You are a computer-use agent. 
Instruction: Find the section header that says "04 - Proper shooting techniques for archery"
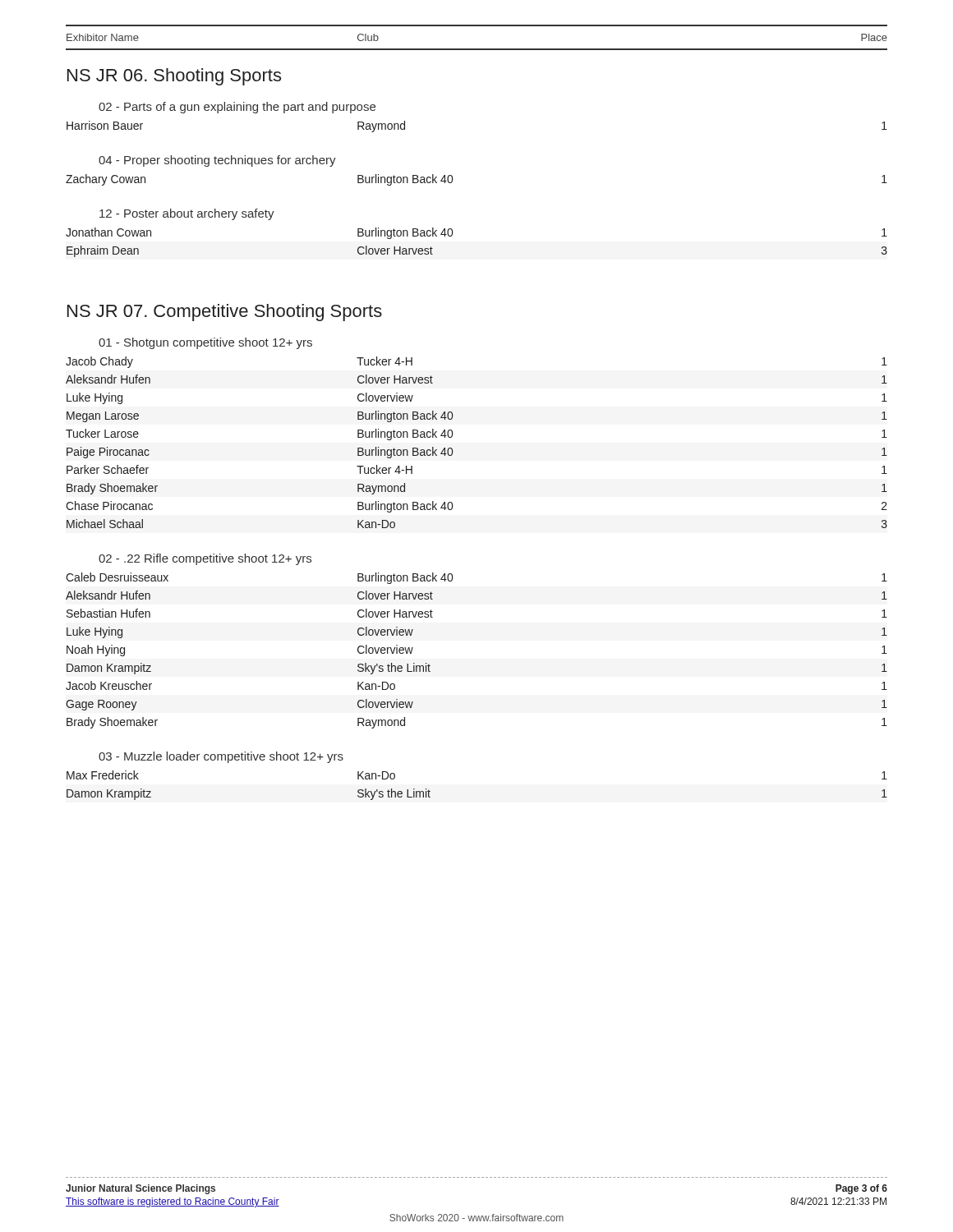tap(217, 160)
